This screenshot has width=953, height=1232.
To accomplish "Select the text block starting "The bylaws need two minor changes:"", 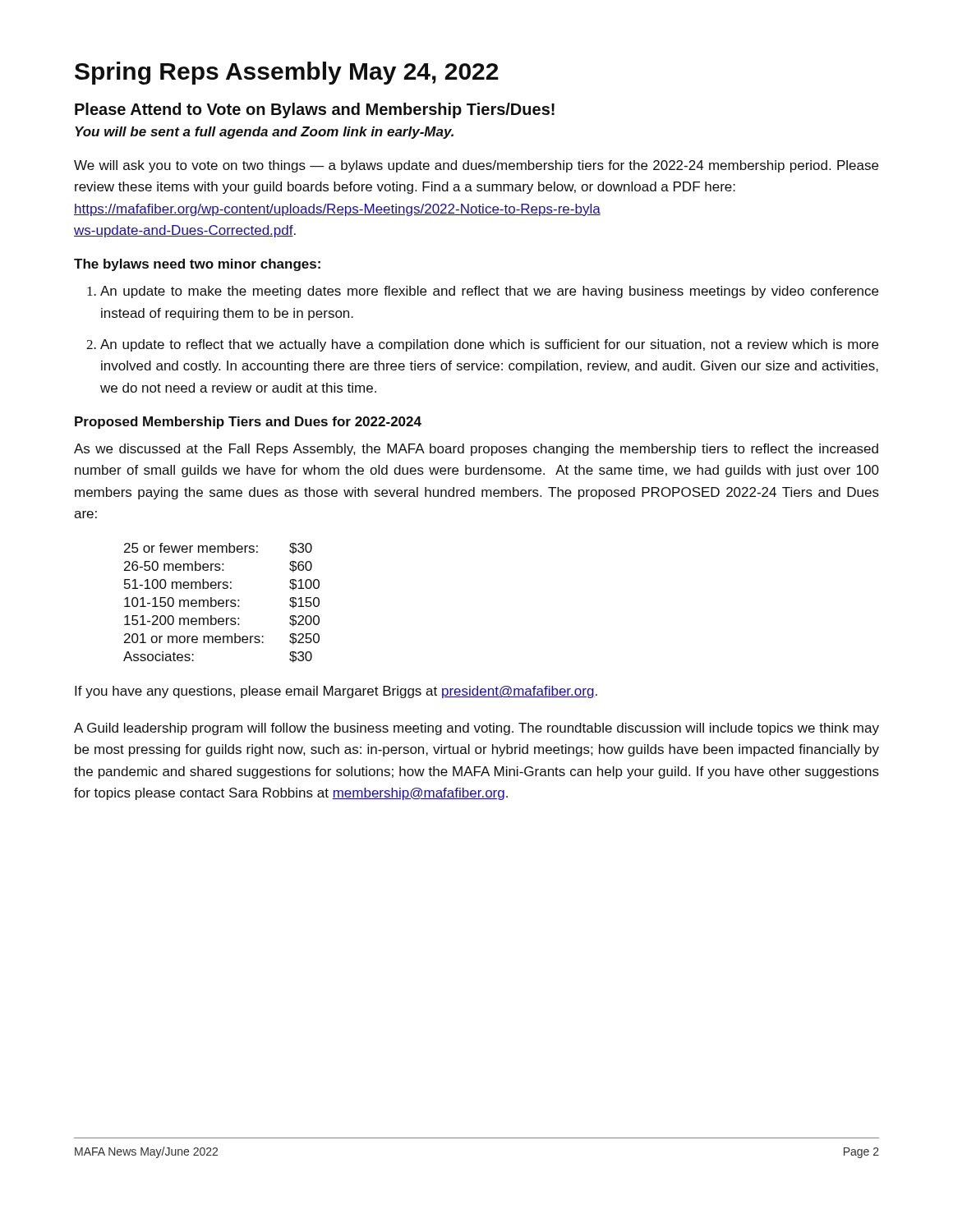I will [x=197, y=265].
